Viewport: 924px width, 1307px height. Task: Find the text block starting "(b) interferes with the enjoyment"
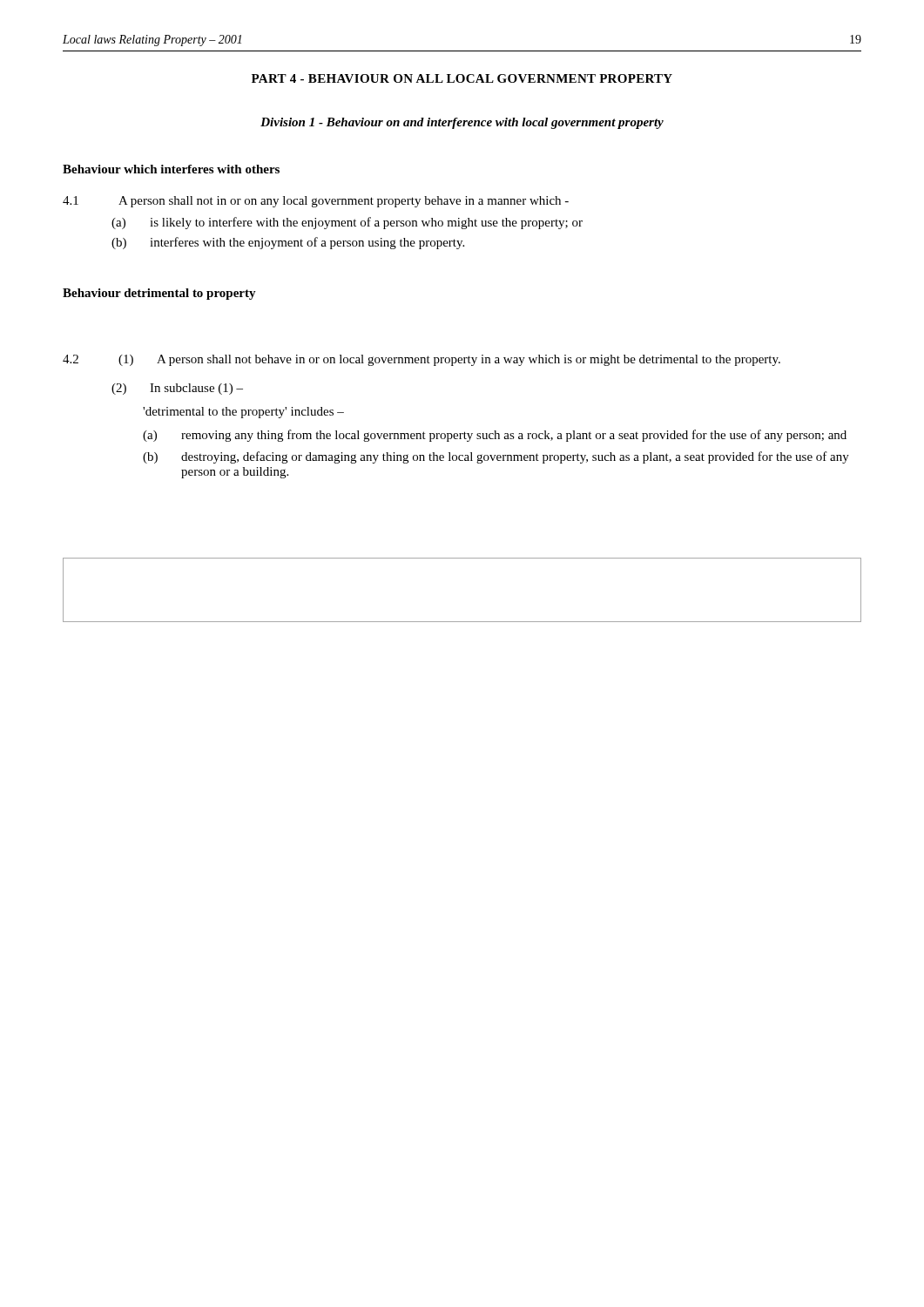tap(288, 243)
